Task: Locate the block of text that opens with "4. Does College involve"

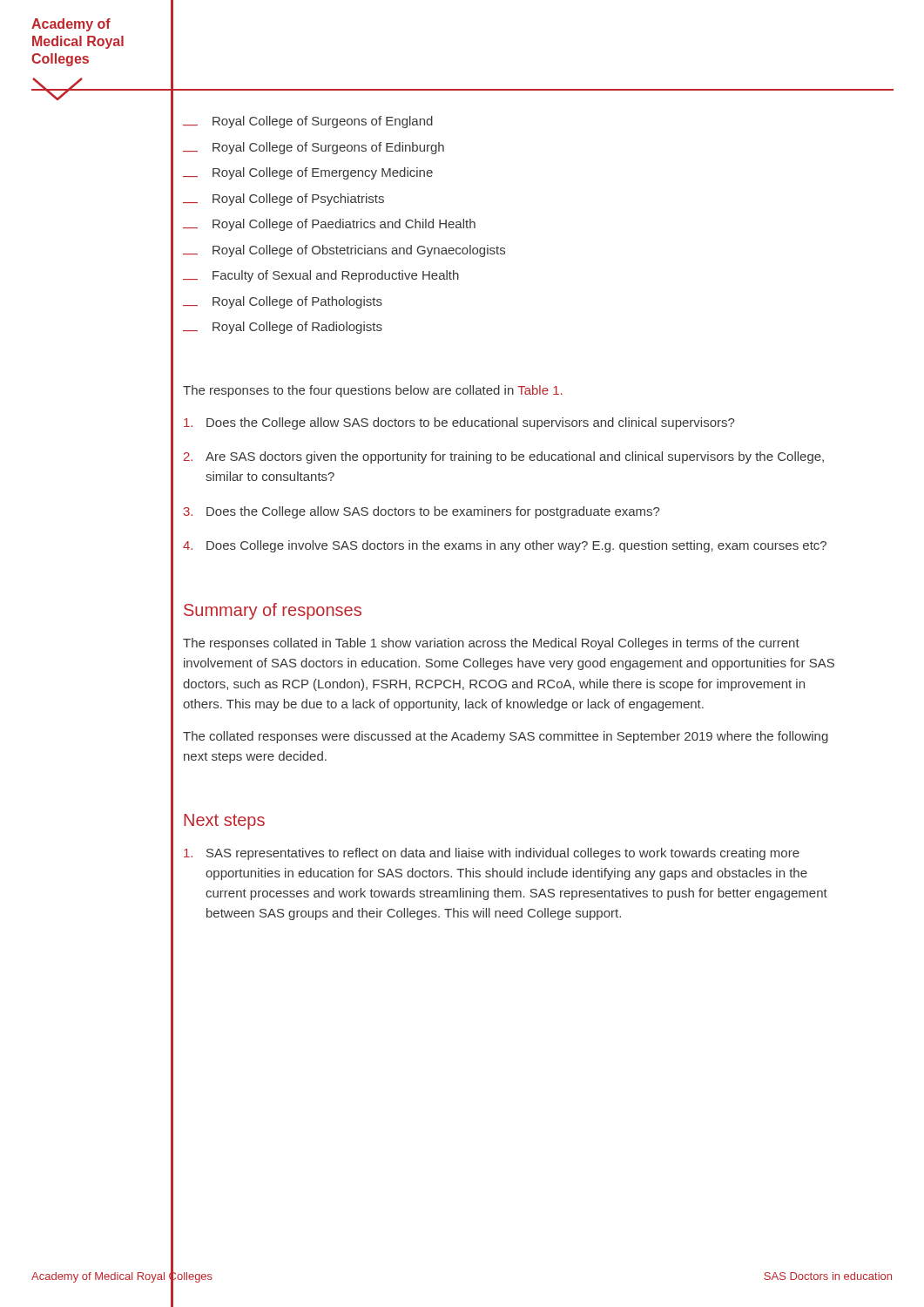Action: click(509, 545)
